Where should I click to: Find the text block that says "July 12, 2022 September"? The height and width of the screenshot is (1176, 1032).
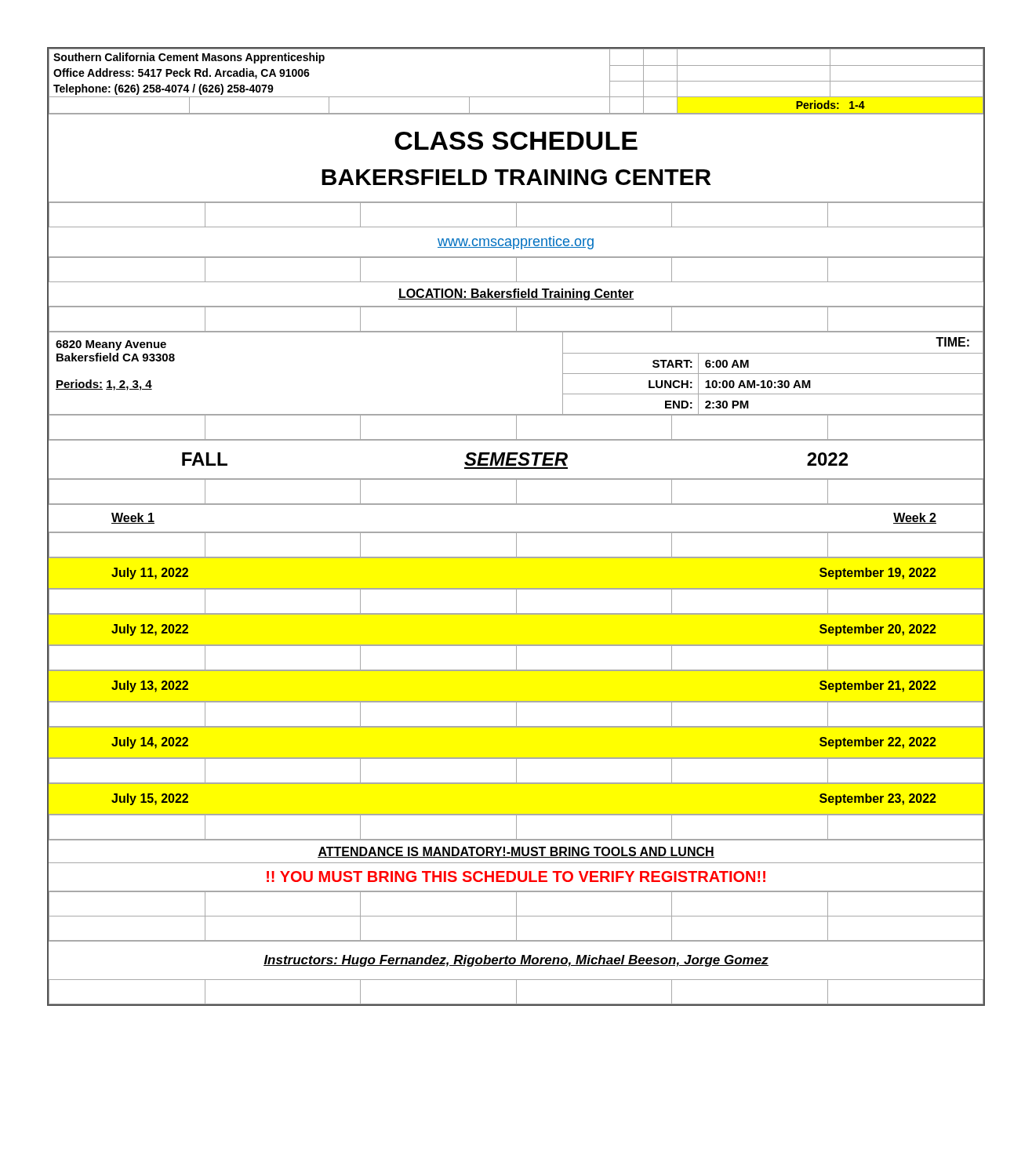[516, 630]
